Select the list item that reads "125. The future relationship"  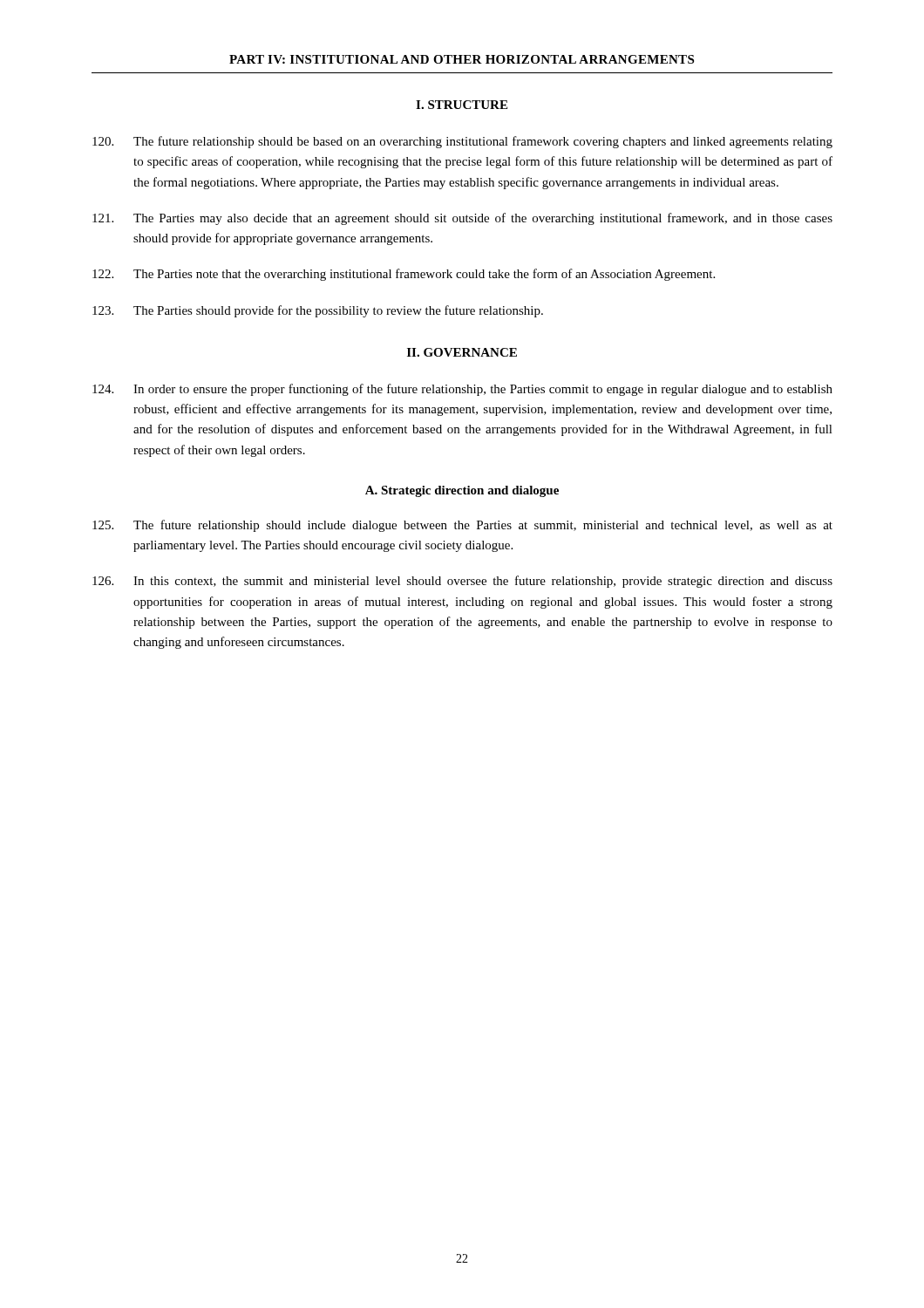tap(462, 535)
